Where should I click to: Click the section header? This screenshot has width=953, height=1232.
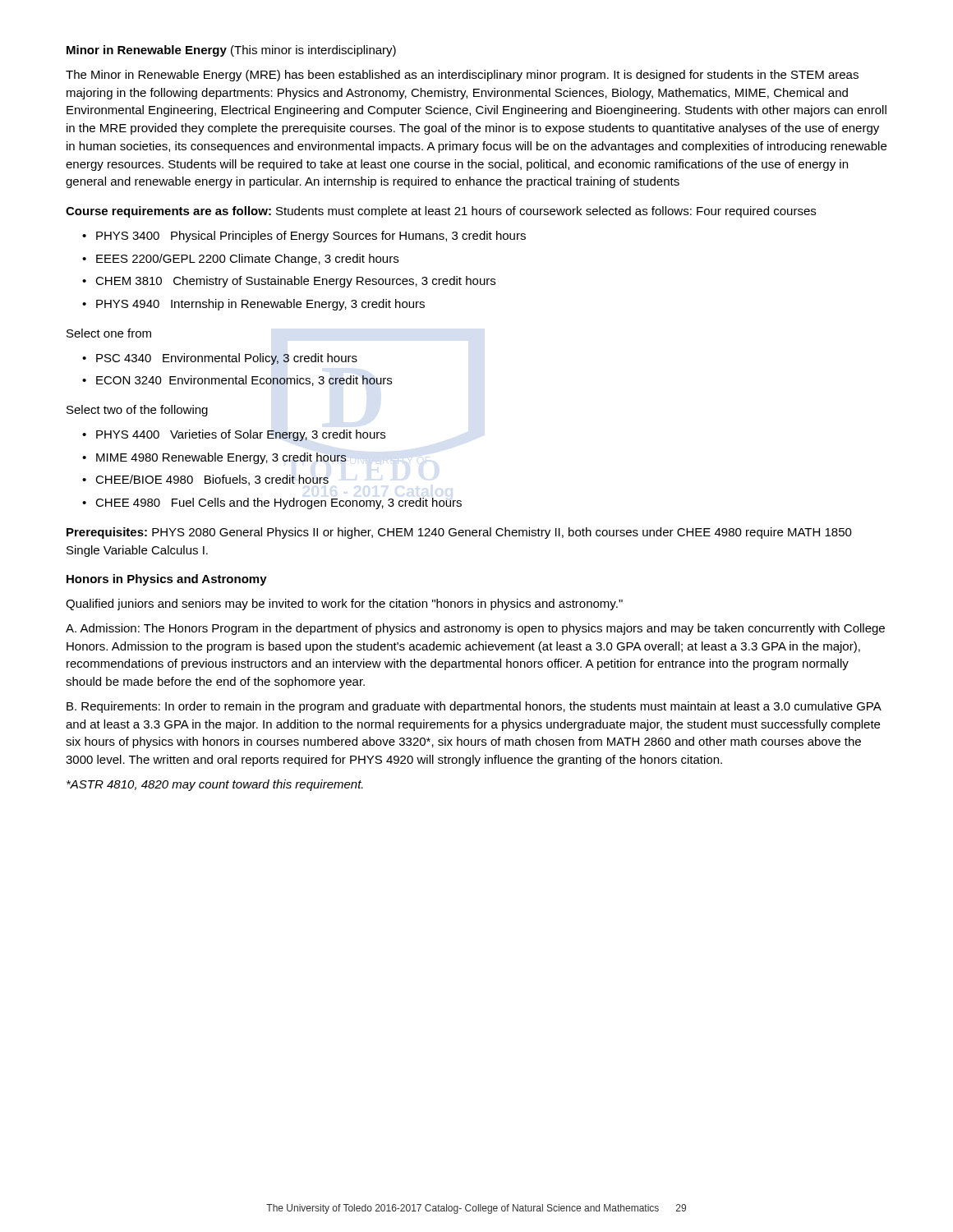pos(476,579)
